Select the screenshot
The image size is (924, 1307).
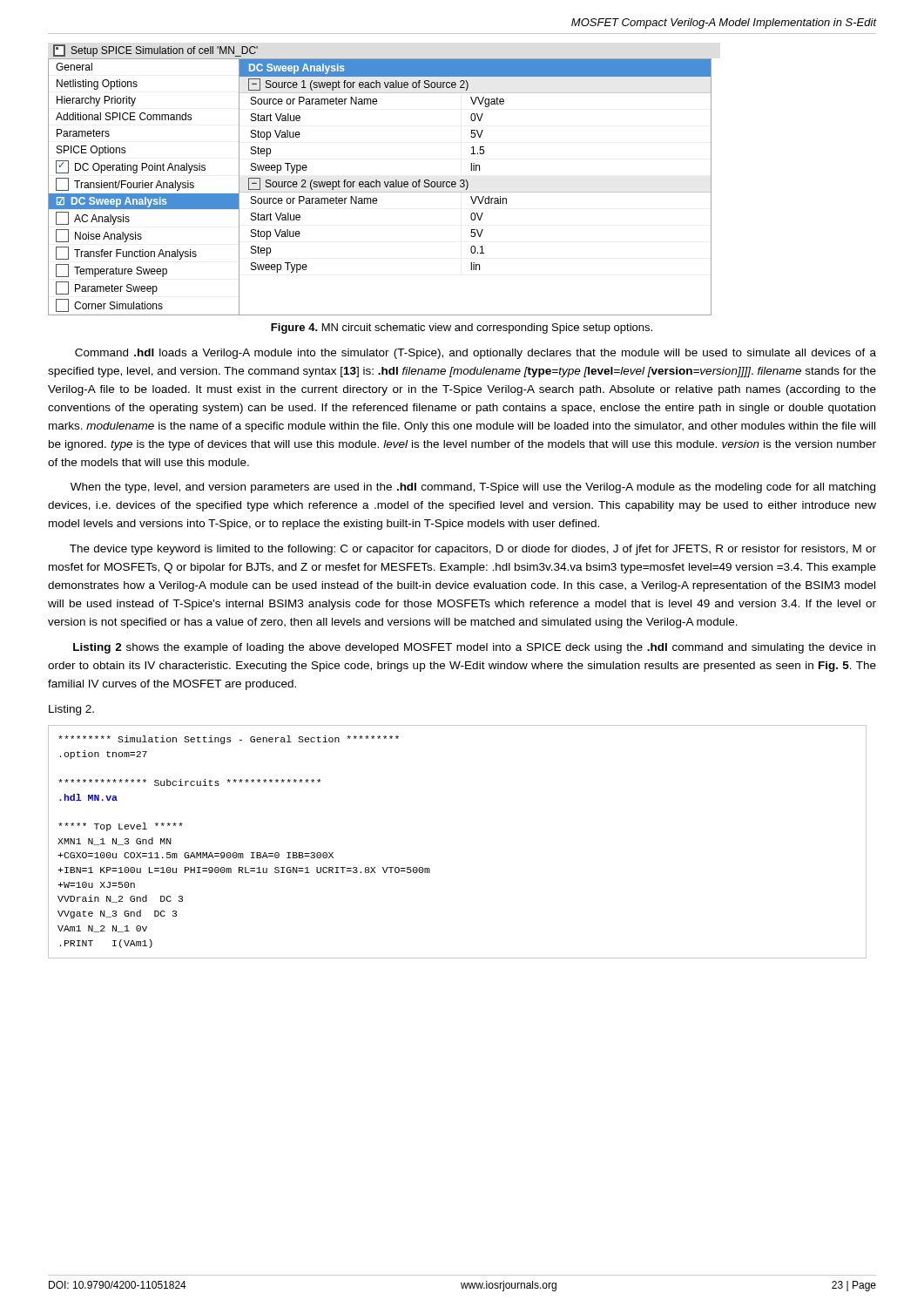click(x=462, y=179)
